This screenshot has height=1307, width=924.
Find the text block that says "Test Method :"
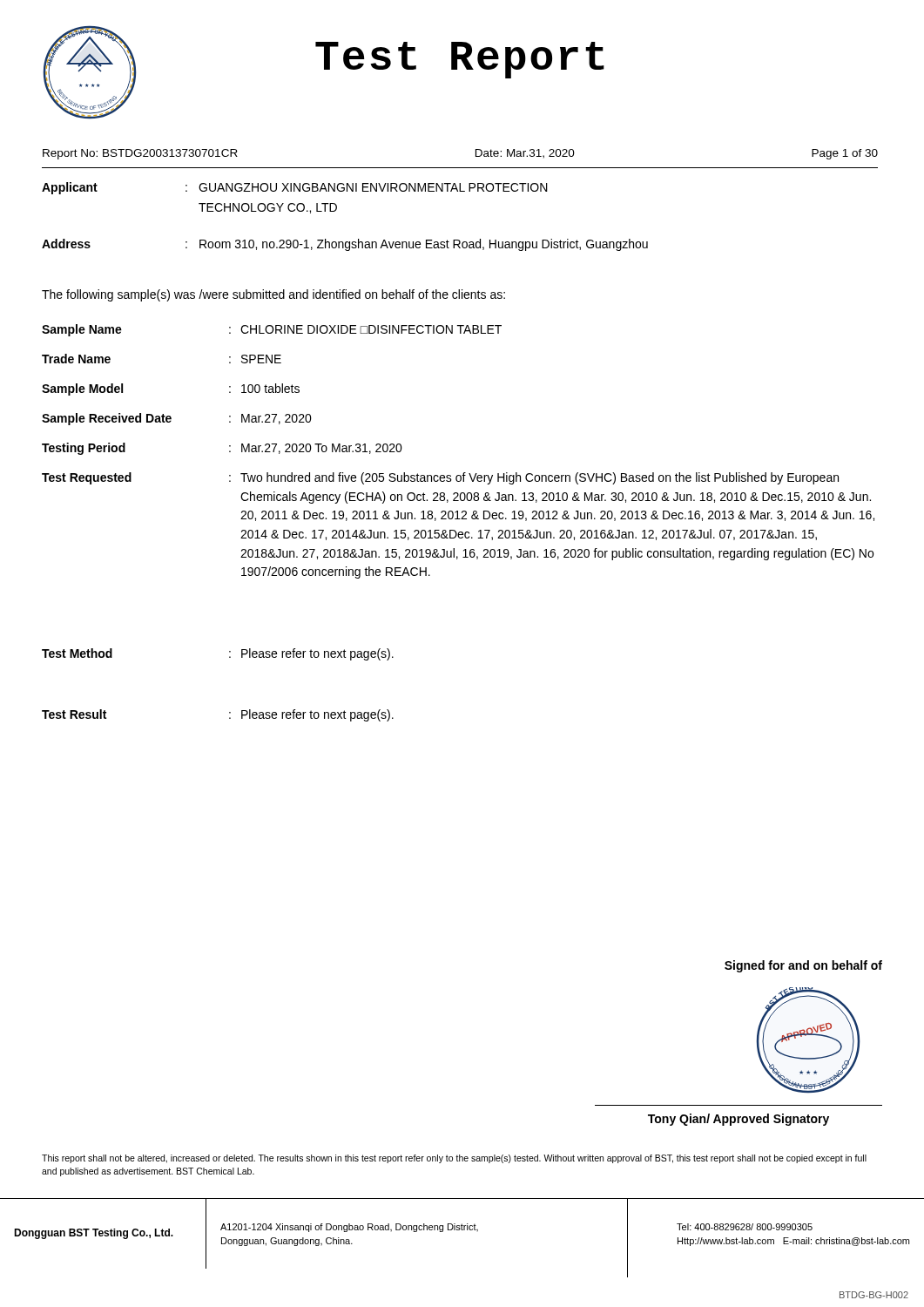point(74,655)
